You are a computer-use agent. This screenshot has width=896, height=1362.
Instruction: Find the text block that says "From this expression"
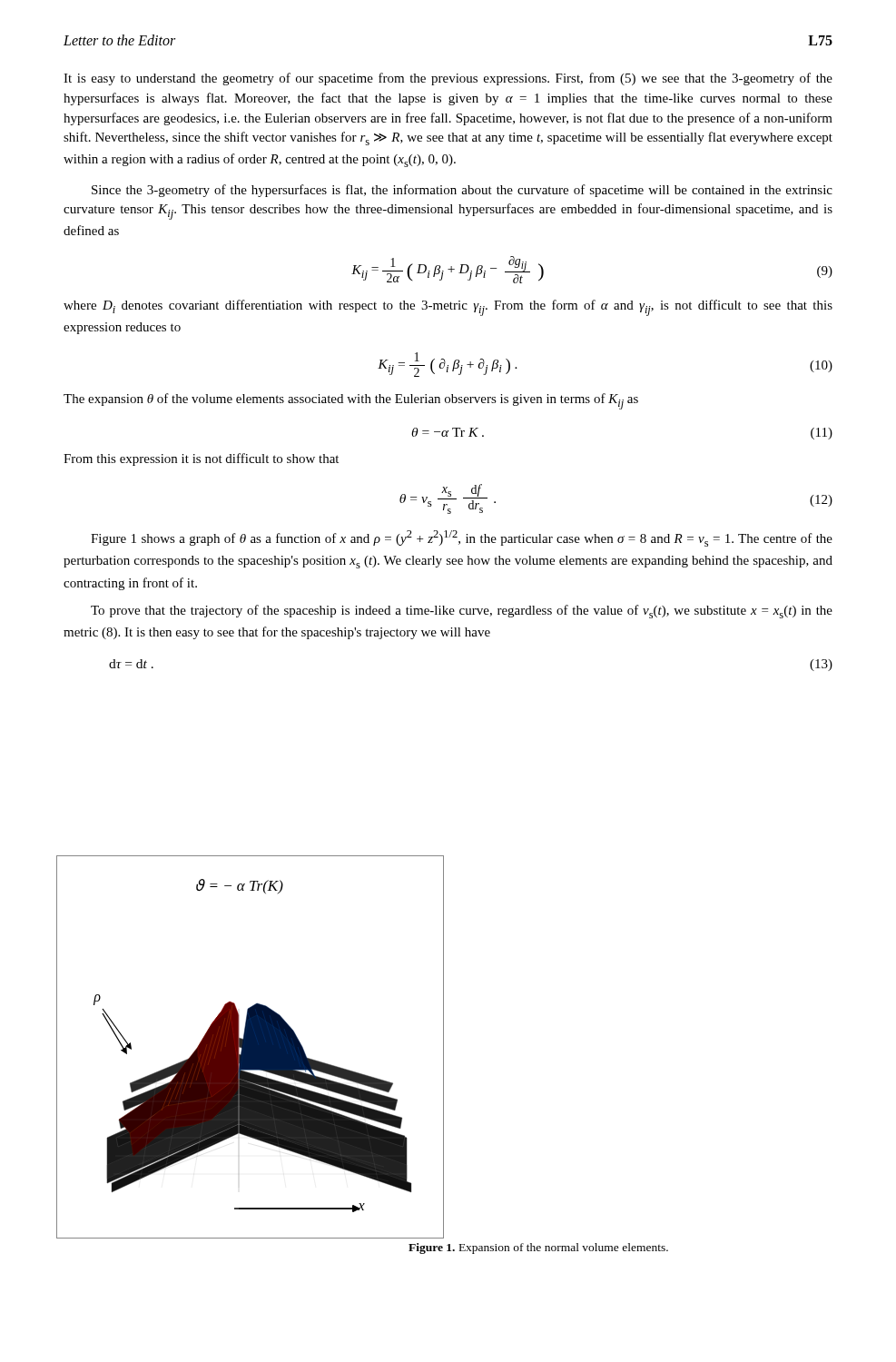(201, 458)
